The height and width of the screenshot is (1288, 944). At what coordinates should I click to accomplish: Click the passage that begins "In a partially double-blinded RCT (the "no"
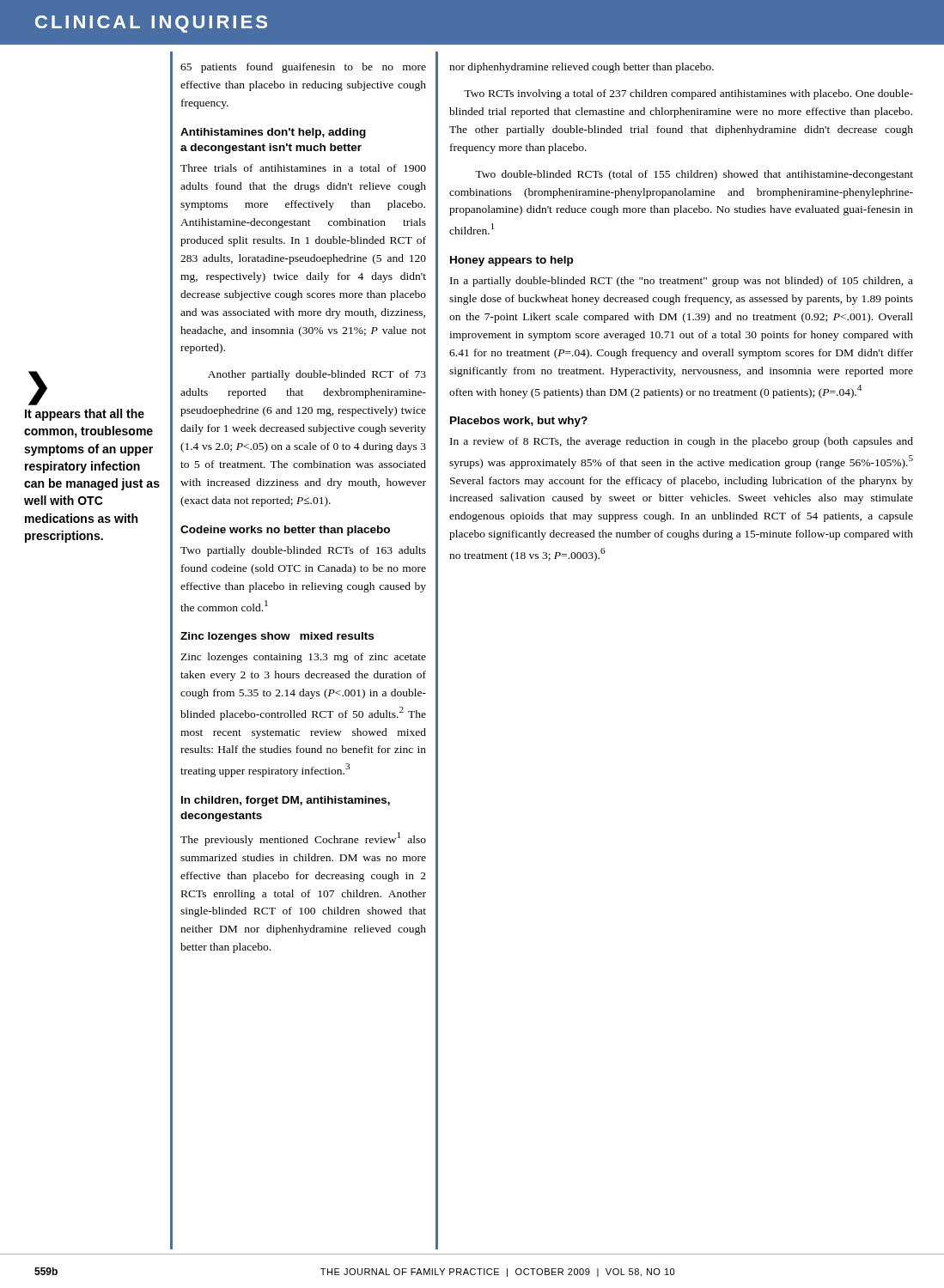click(x=681, y=336)
